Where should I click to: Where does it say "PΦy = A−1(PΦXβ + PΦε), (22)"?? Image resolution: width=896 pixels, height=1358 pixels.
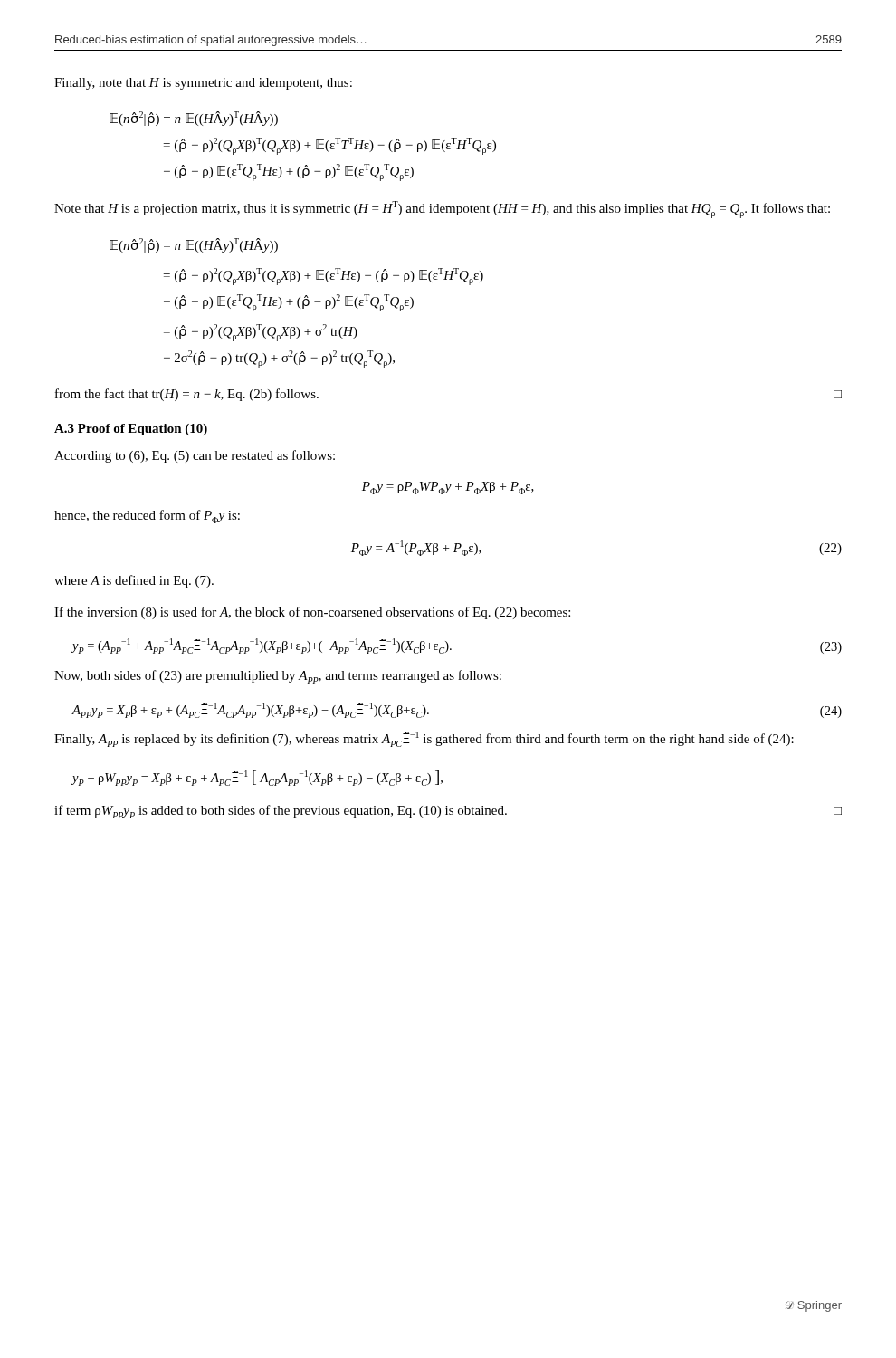click(448, 548)
